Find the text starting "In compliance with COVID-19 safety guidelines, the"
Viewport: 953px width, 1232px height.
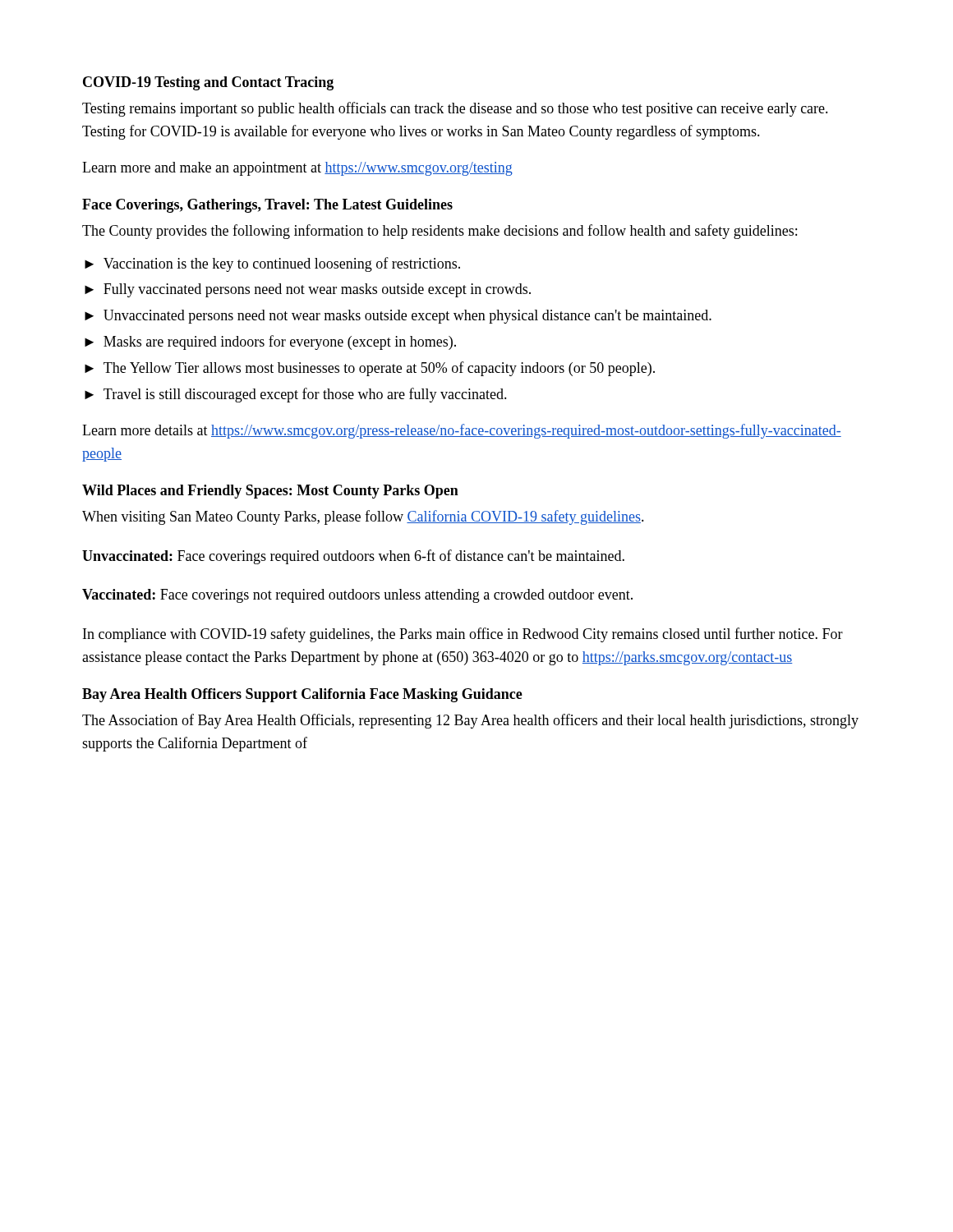click(462, 646)
